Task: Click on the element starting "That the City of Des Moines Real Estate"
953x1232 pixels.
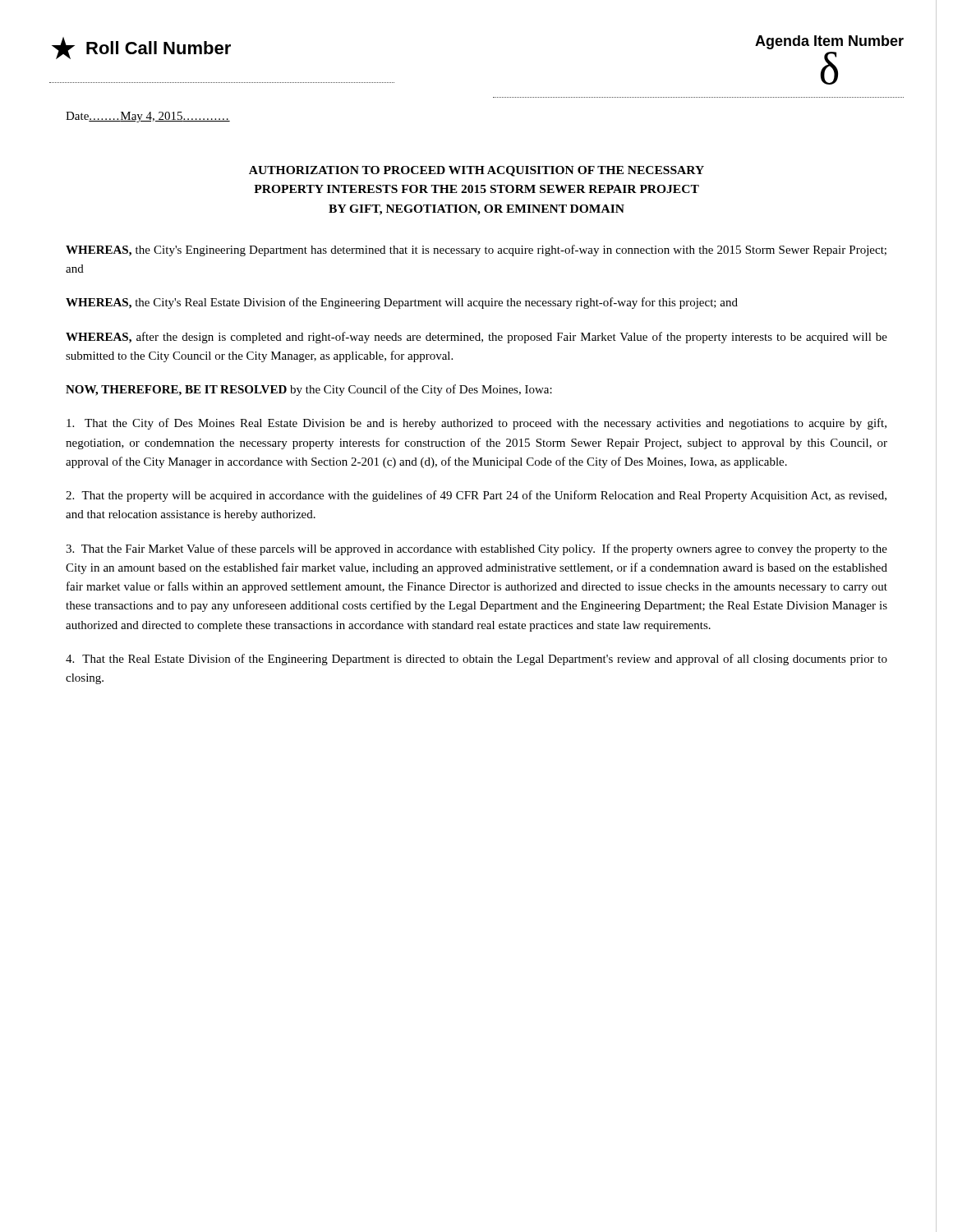Action: click(476, 442)
